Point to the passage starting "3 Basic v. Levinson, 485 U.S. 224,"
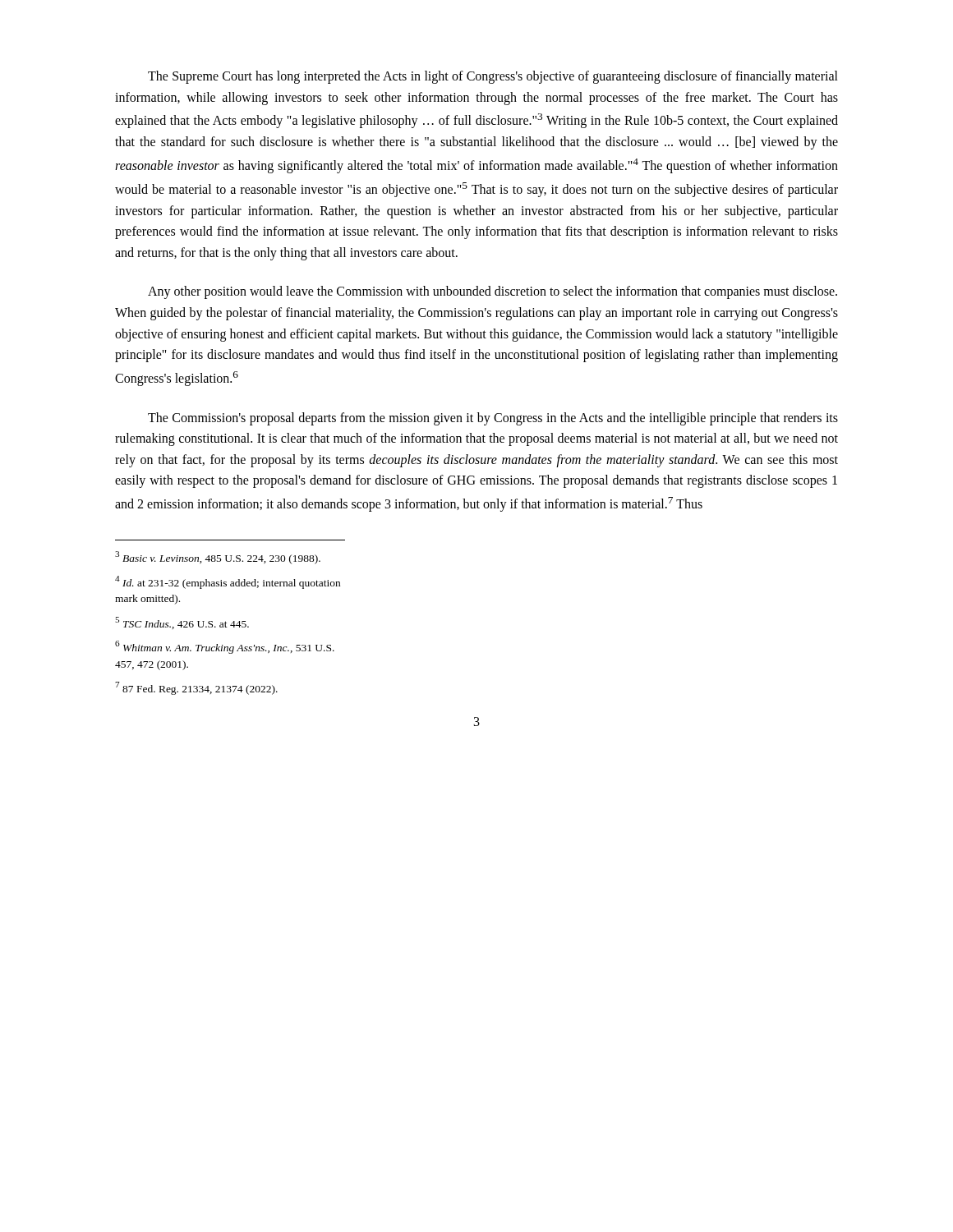The image size is (953, 1232). tap(218, 556)
